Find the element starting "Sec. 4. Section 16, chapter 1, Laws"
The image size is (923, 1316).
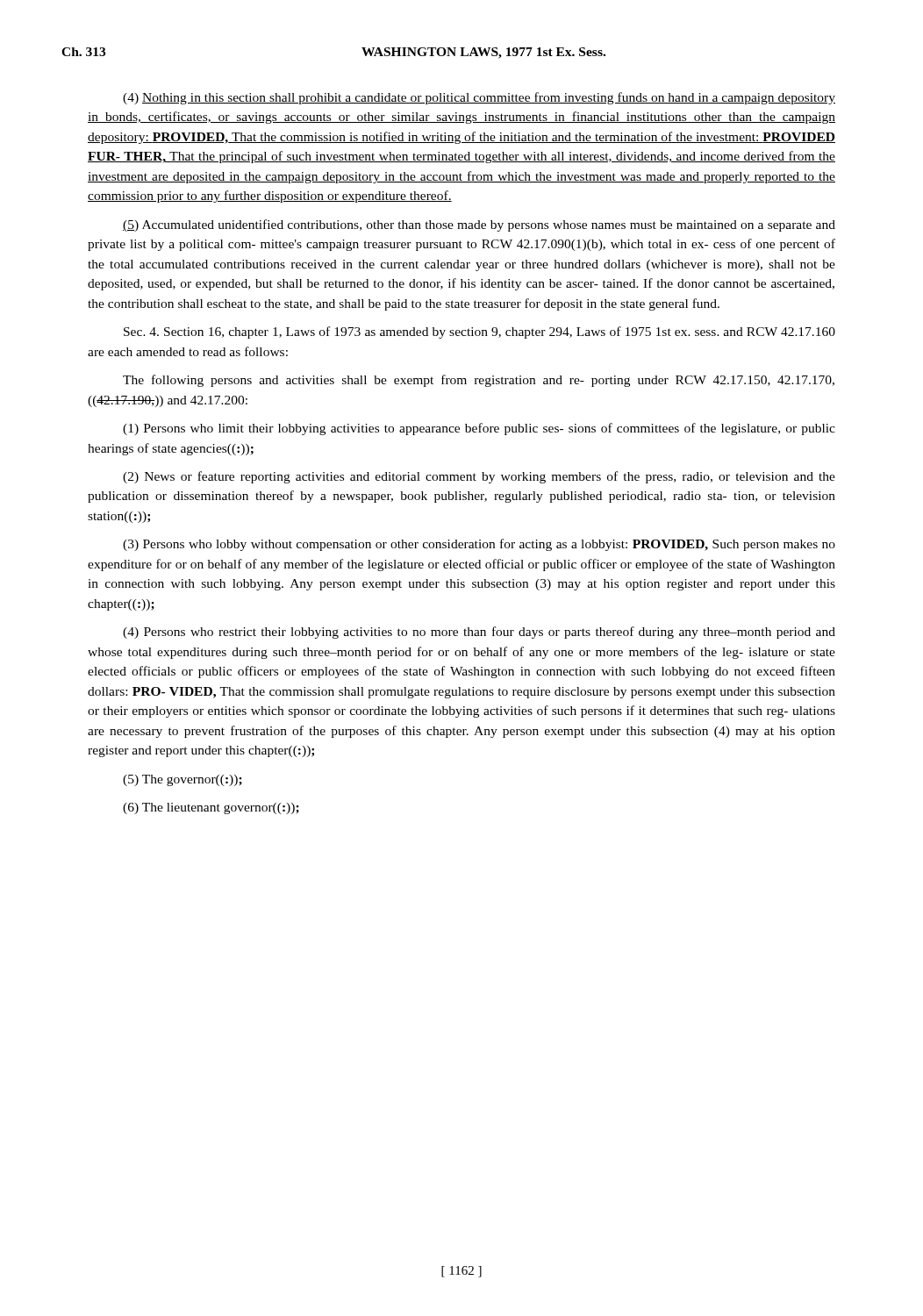(462, 342)
